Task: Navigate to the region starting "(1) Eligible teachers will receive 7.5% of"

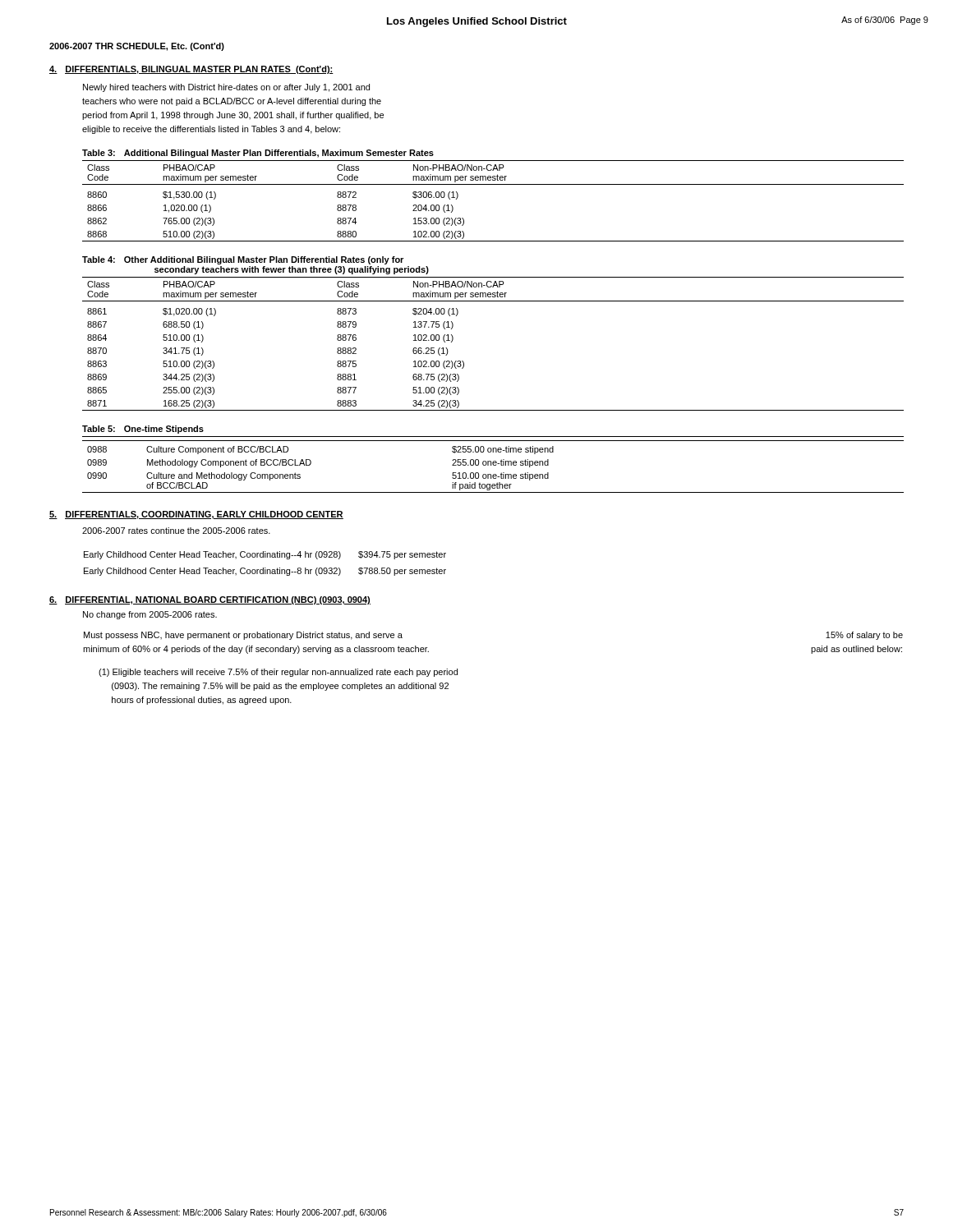Action: (278, 686)
